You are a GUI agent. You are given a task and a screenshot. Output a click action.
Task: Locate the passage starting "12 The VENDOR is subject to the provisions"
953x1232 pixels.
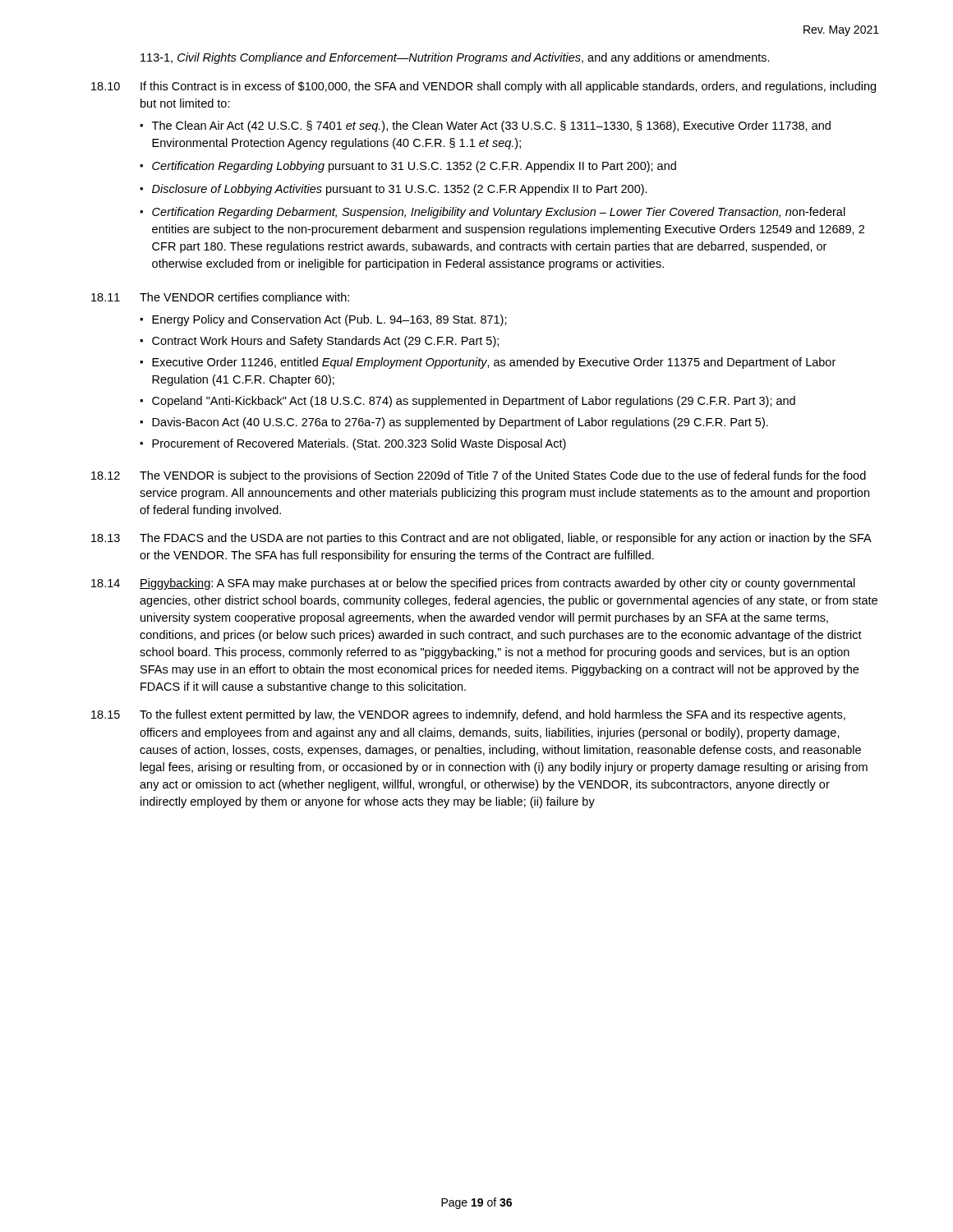tap(485, 493)
